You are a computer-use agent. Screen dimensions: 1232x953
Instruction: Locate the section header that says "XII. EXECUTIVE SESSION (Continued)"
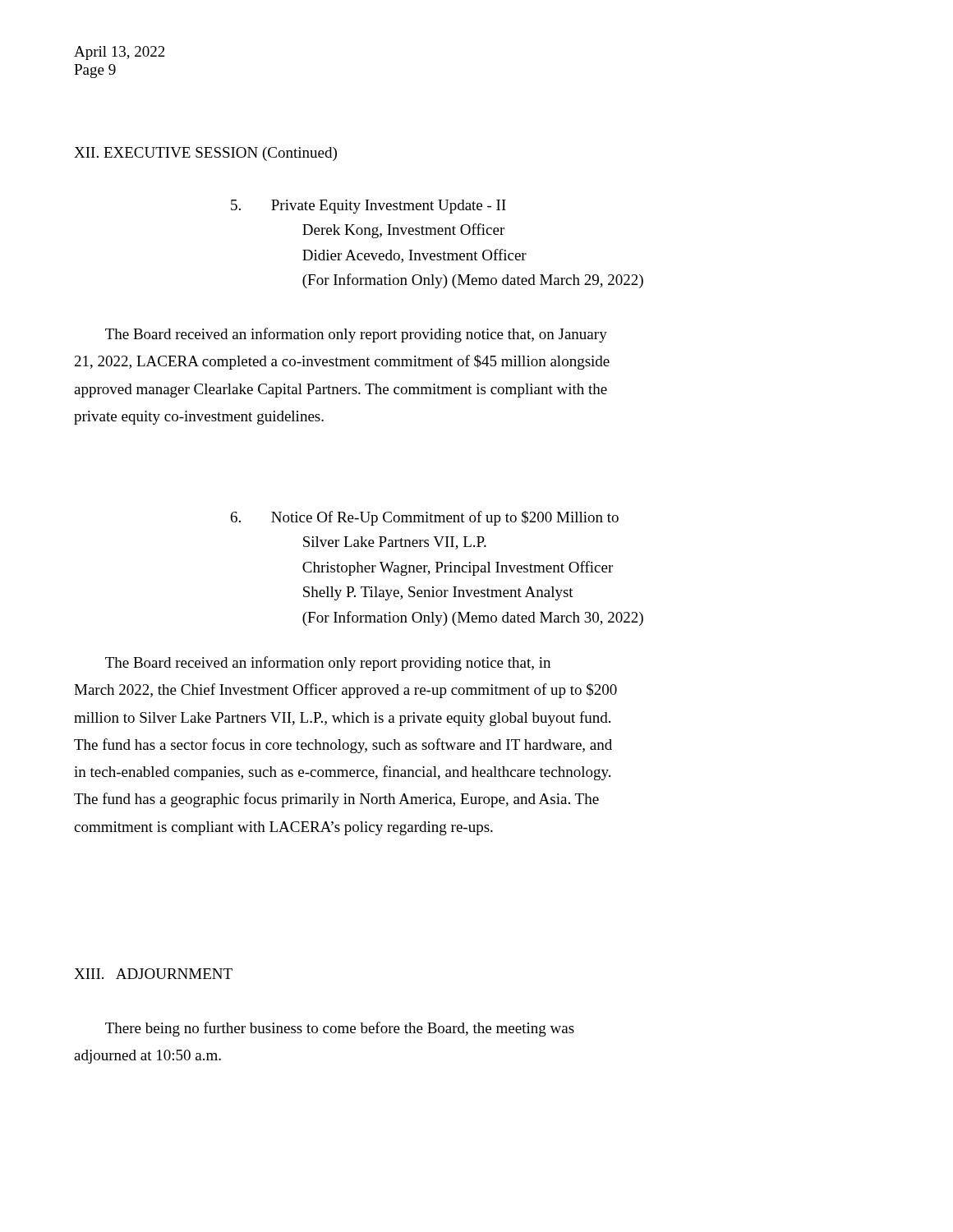(x=206, y=152)
